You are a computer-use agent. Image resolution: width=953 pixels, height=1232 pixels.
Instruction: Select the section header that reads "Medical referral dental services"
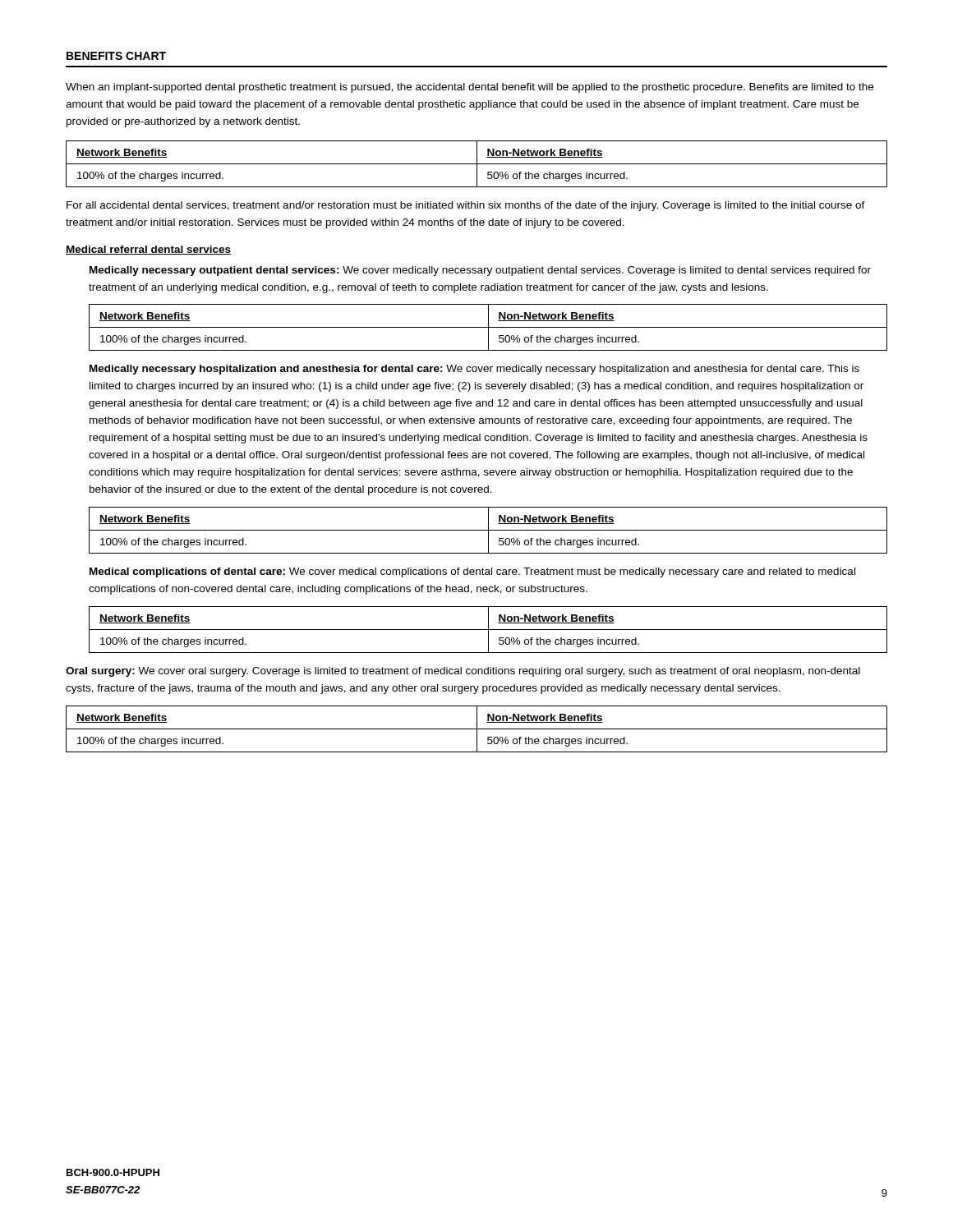(x=148, y=249)
